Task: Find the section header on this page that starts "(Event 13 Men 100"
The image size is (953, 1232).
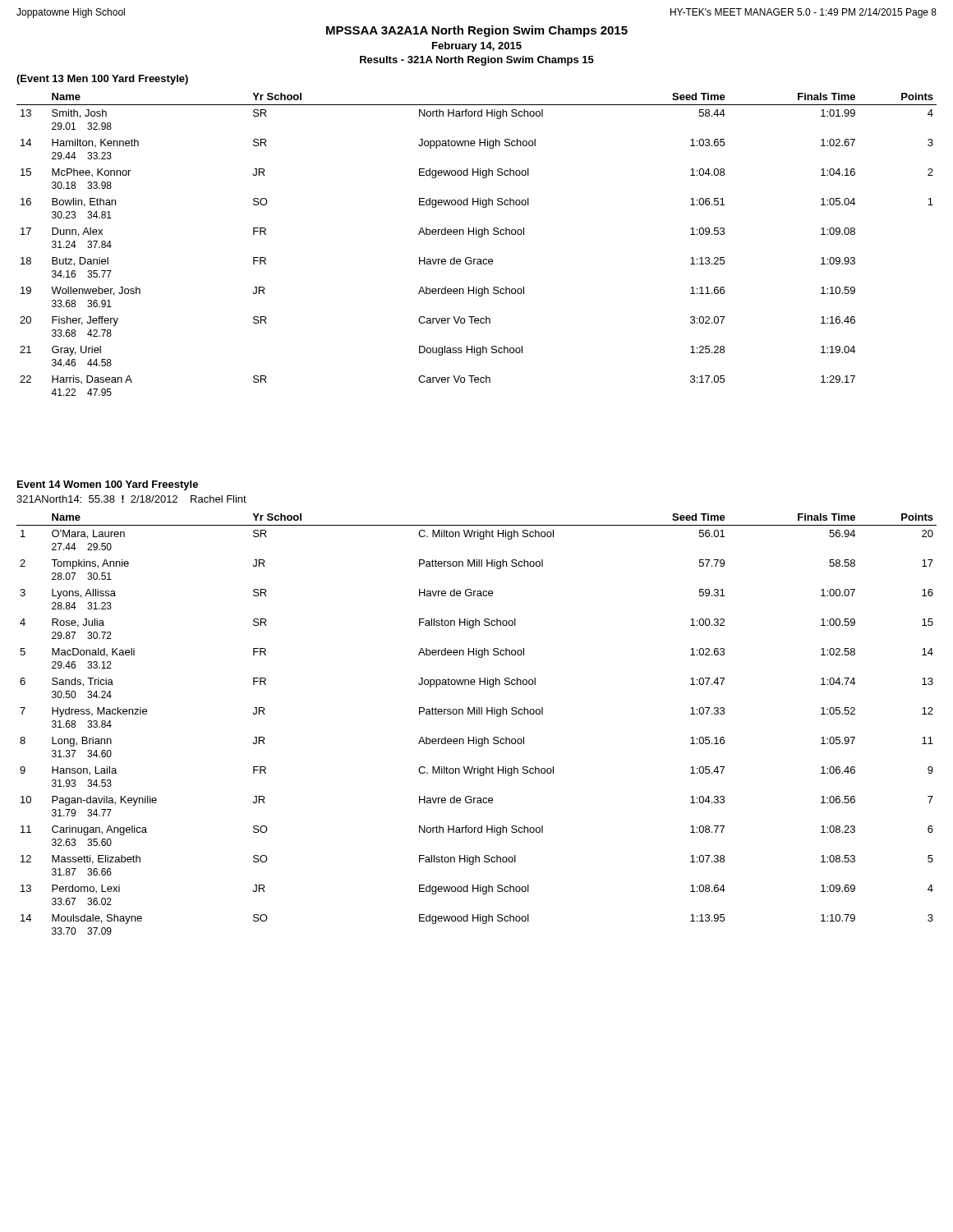Action: click(102, 78)
